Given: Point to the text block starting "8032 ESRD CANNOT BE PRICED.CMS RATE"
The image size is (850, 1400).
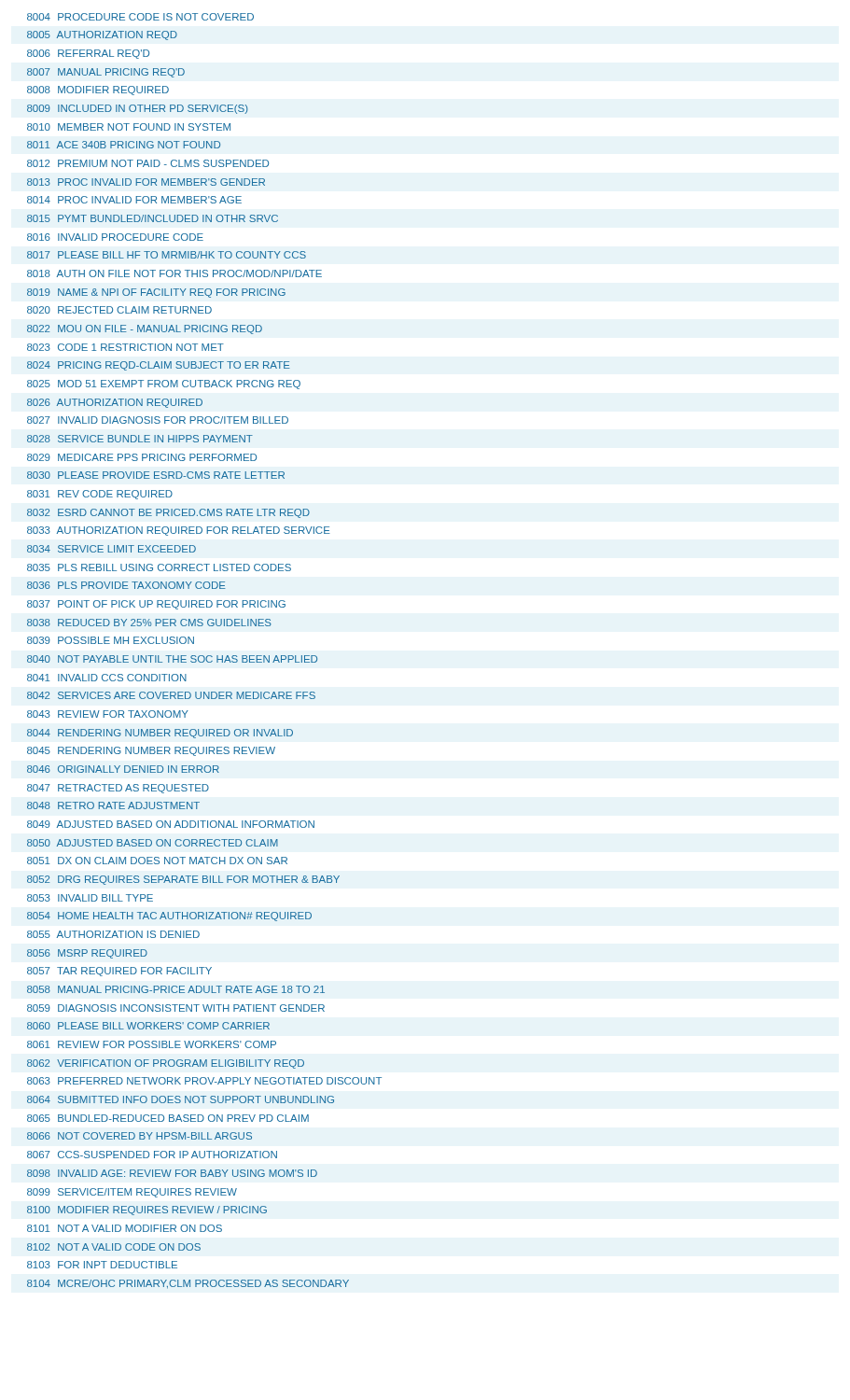Looking at the screenshot, I should click(x=162, y=512).
